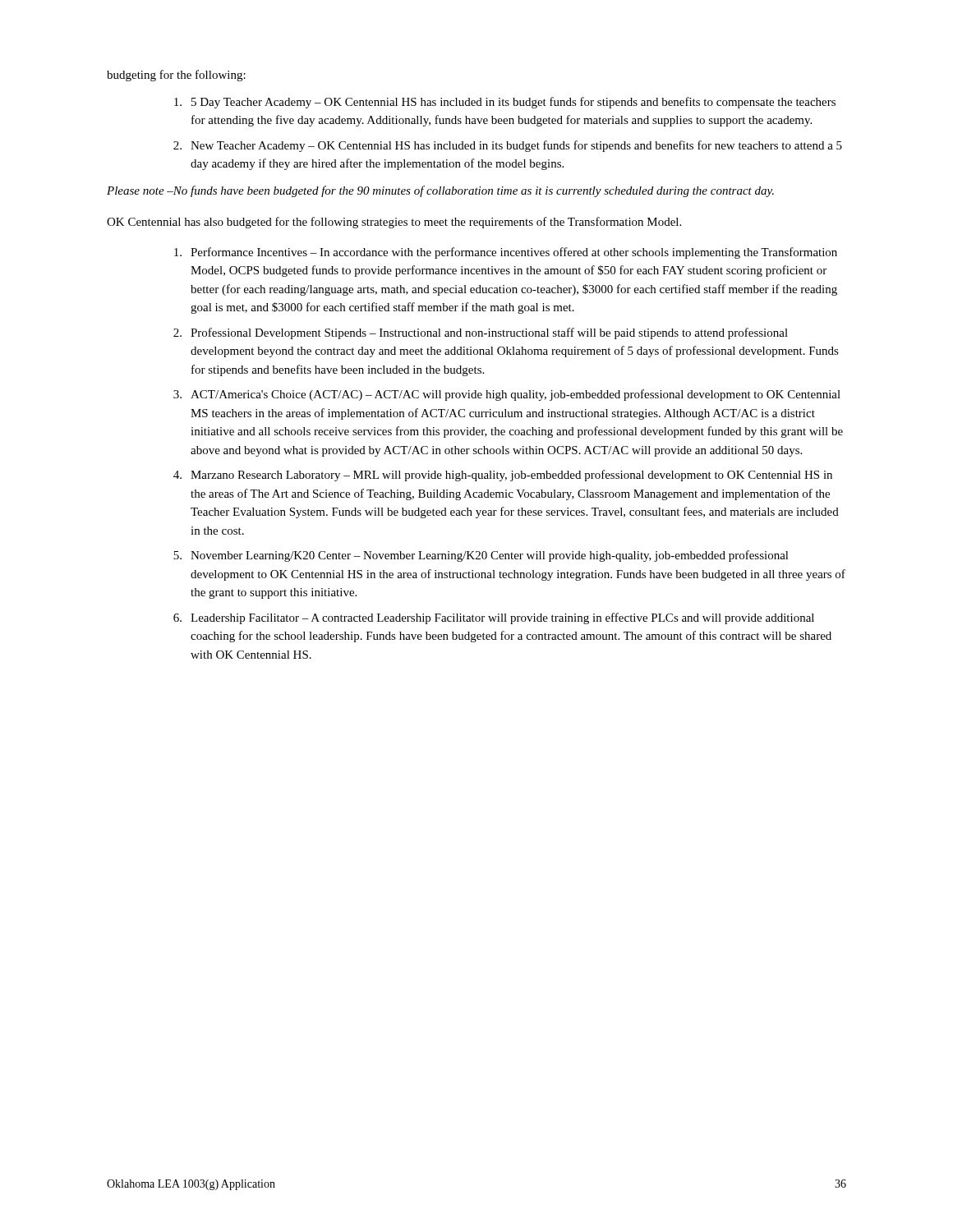Click on the element starting "6. Leadership Facilitator –"
Screen dimensions: 1232x953
tap(501, 636)
